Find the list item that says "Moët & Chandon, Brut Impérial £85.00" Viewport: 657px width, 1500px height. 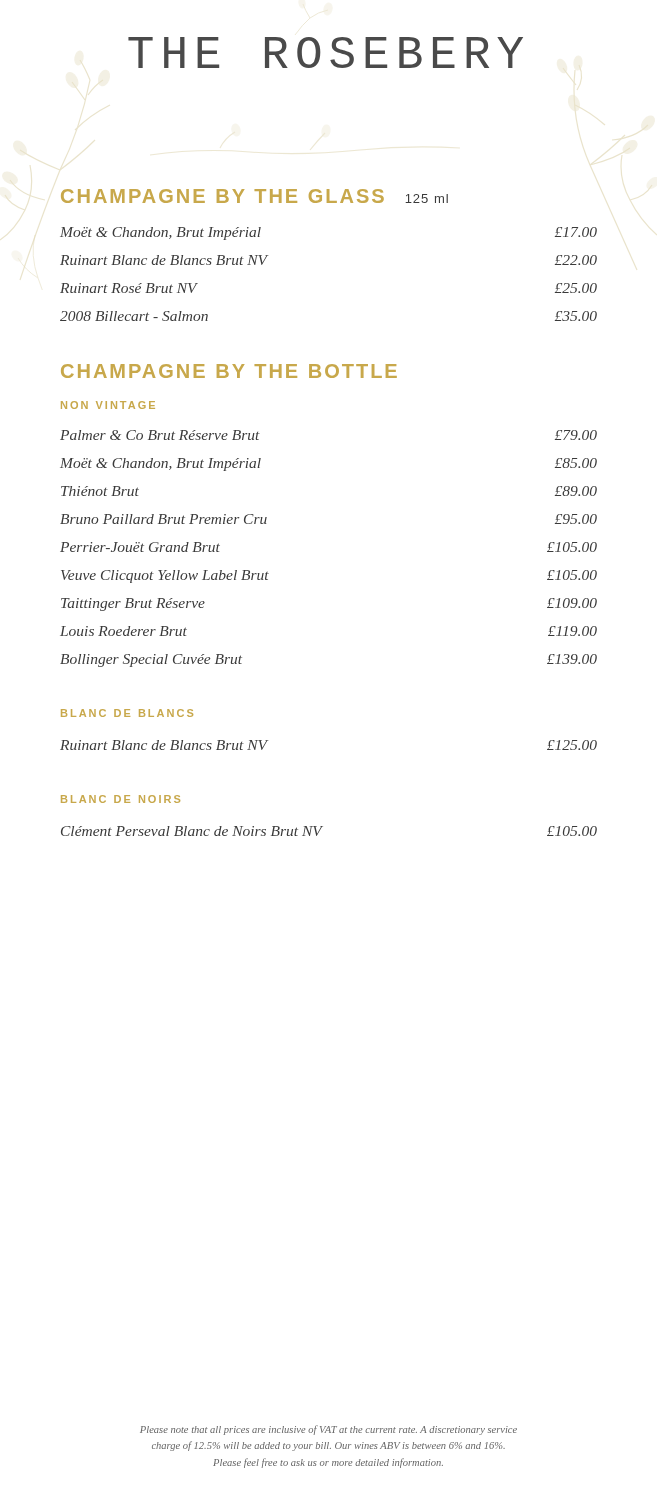[164, 464]
